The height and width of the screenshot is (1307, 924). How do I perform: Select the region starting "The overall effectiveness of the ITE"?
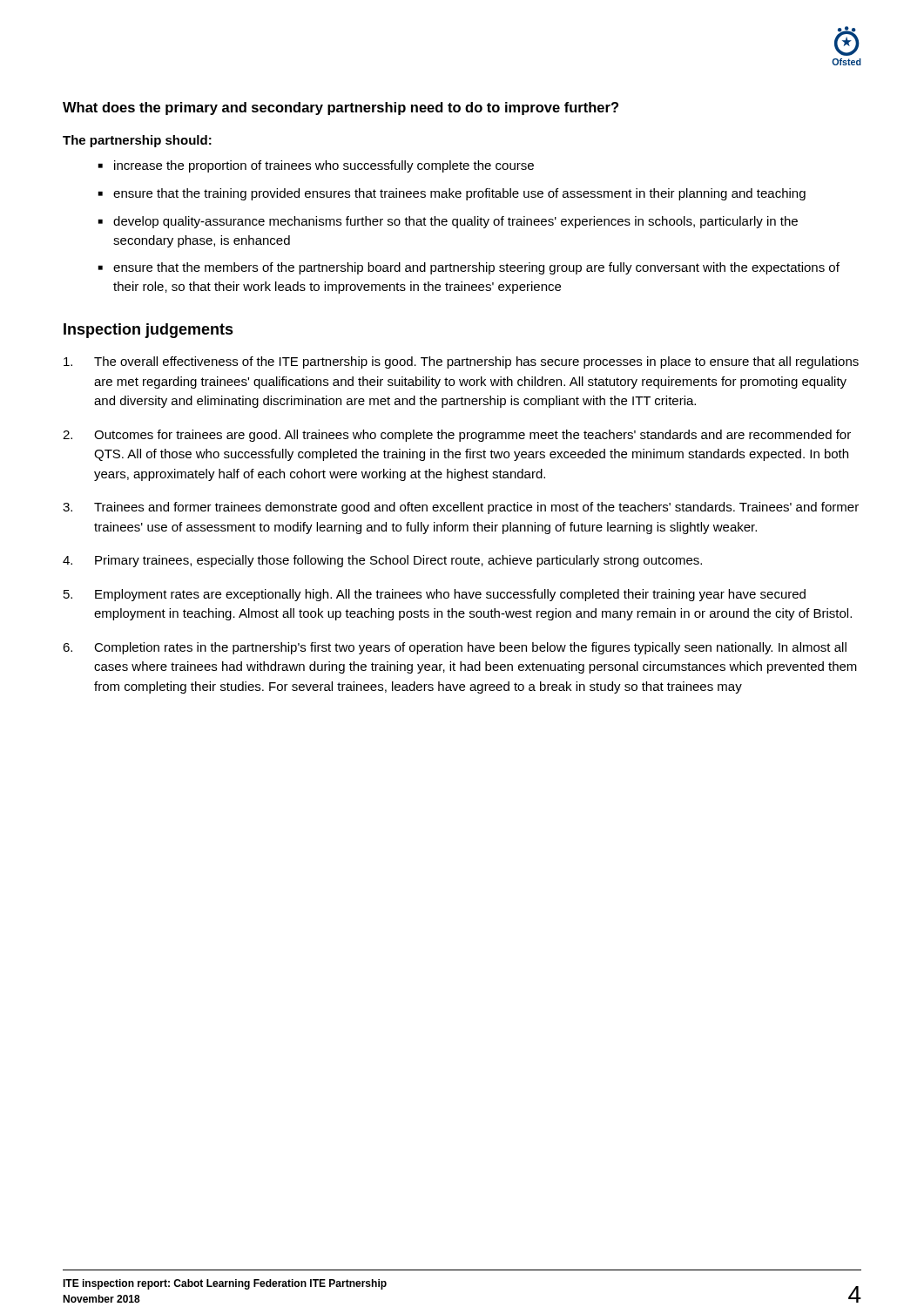click(x=462, y=382)
